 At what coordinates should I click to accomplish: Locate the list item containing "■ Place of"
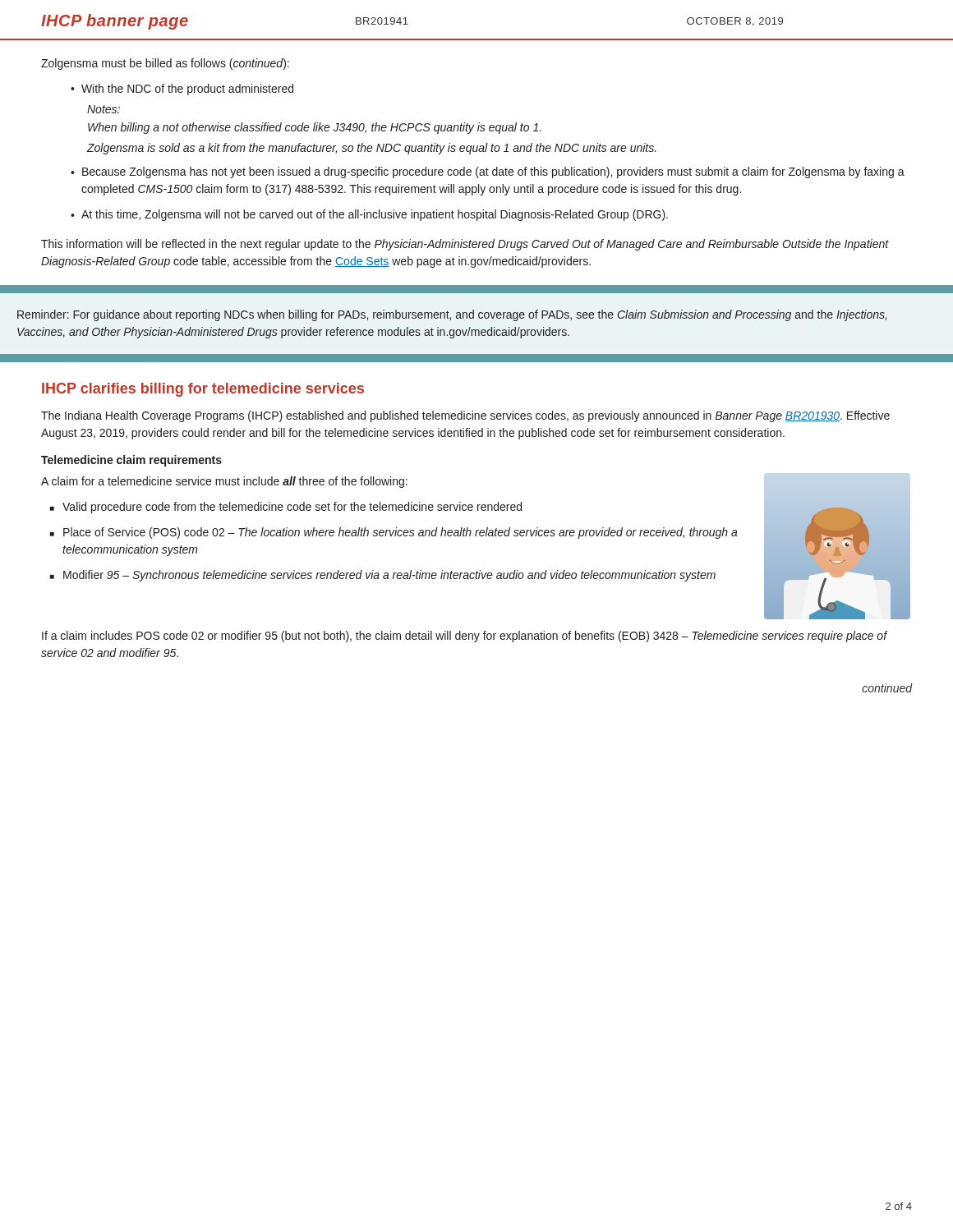click(398, 541)
